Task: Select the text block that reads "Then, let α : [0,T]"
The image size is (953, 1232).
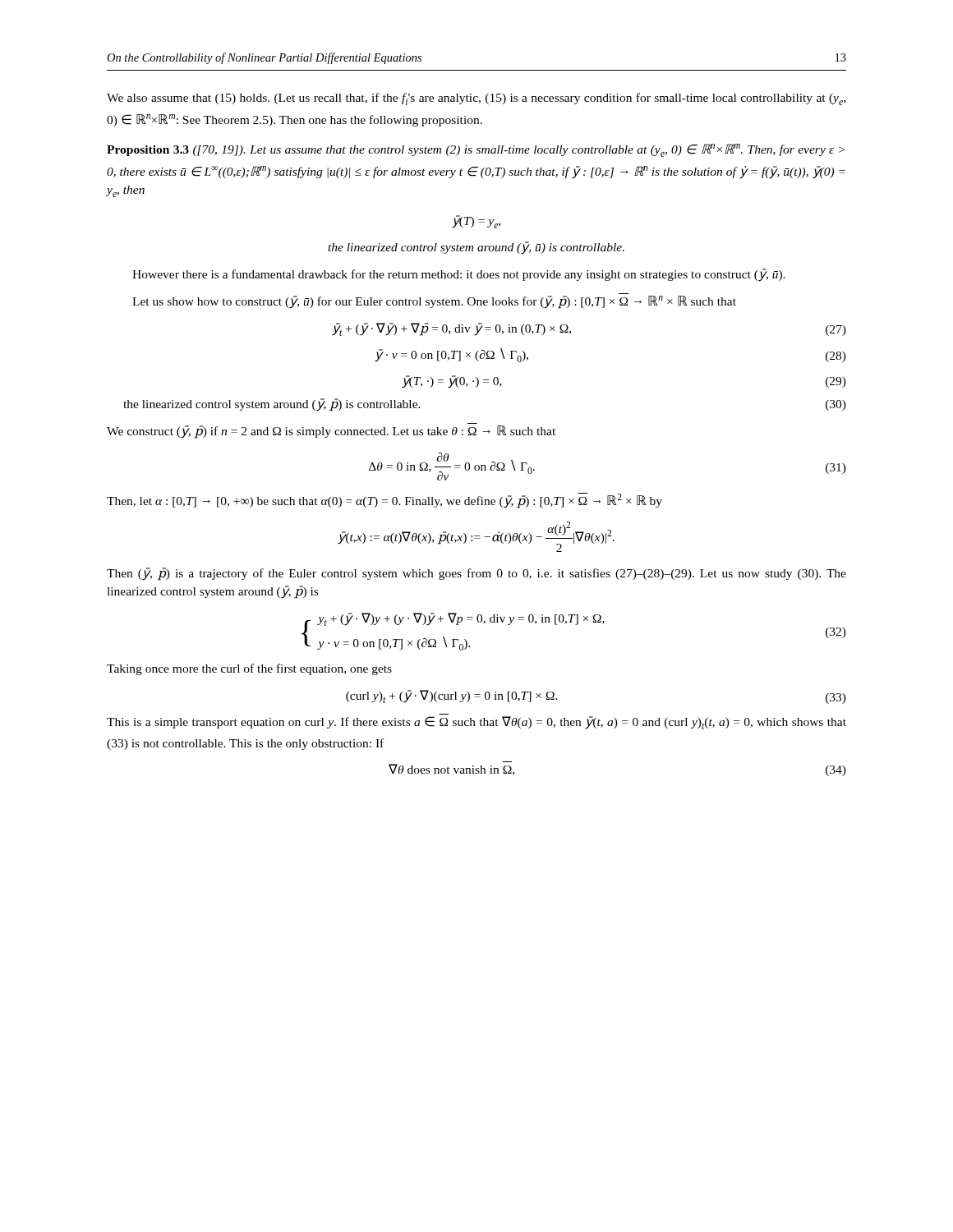Action: tap(476, 501)
